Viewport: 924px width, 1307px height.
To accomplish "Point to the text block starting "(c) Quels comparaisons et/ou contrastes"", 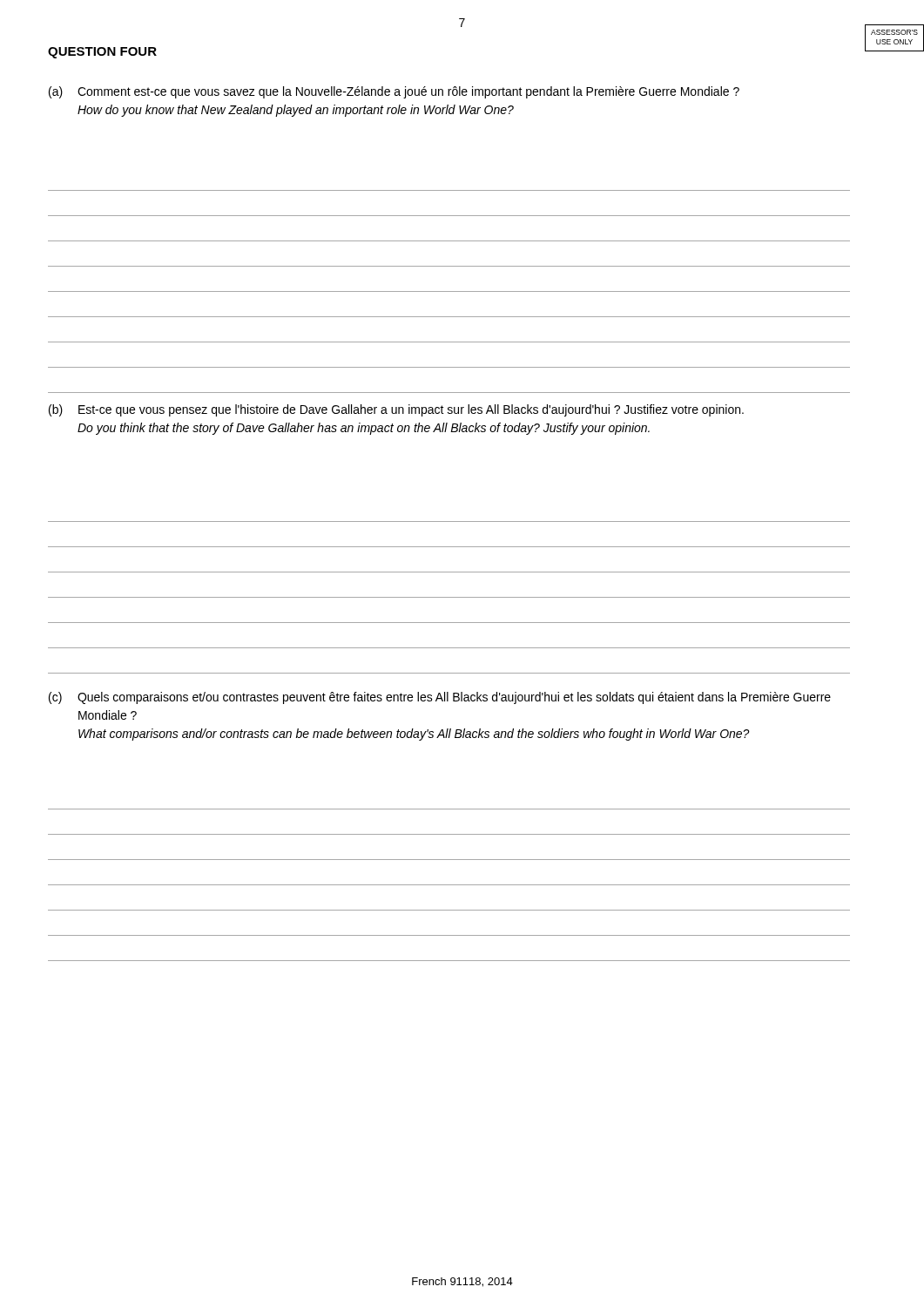I will pos(440,698).
